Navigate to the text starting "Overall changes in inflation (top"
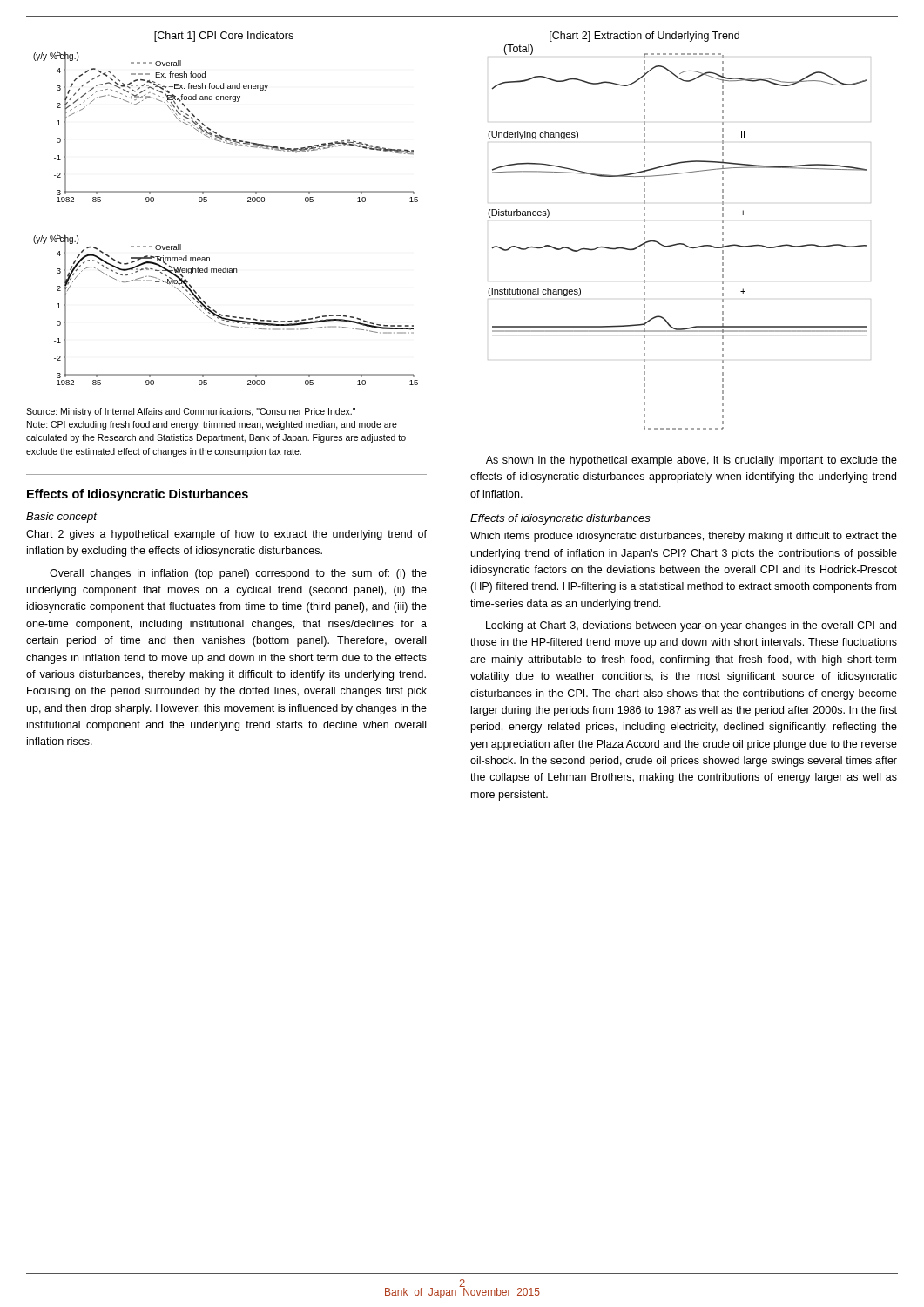The image size is (924, 1307). [226, 657]
